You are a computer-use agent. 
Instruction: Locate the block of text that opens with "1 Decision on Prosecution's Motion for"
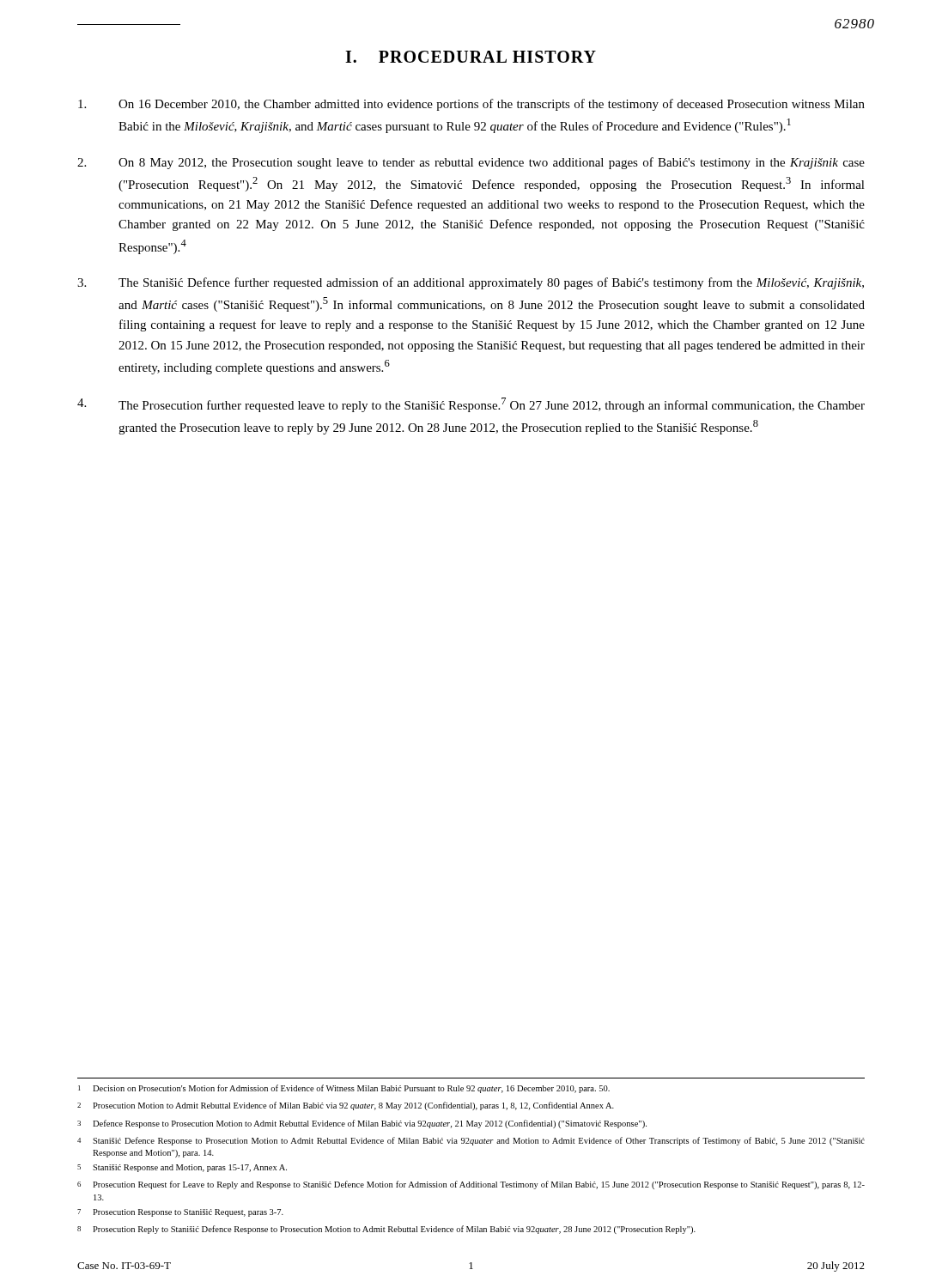click(471, 1091)
